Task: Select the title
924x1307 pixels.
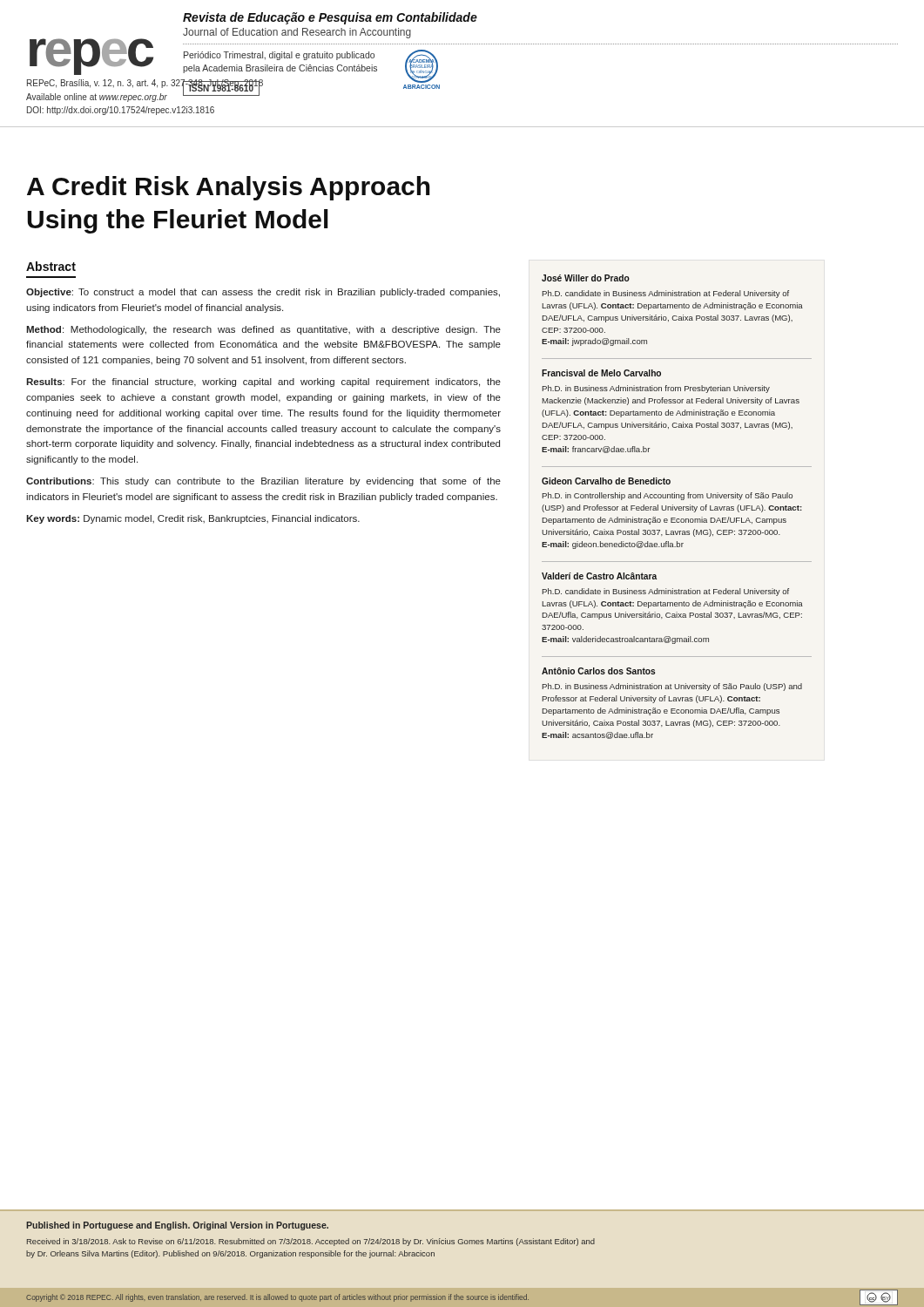Action: 229,202
